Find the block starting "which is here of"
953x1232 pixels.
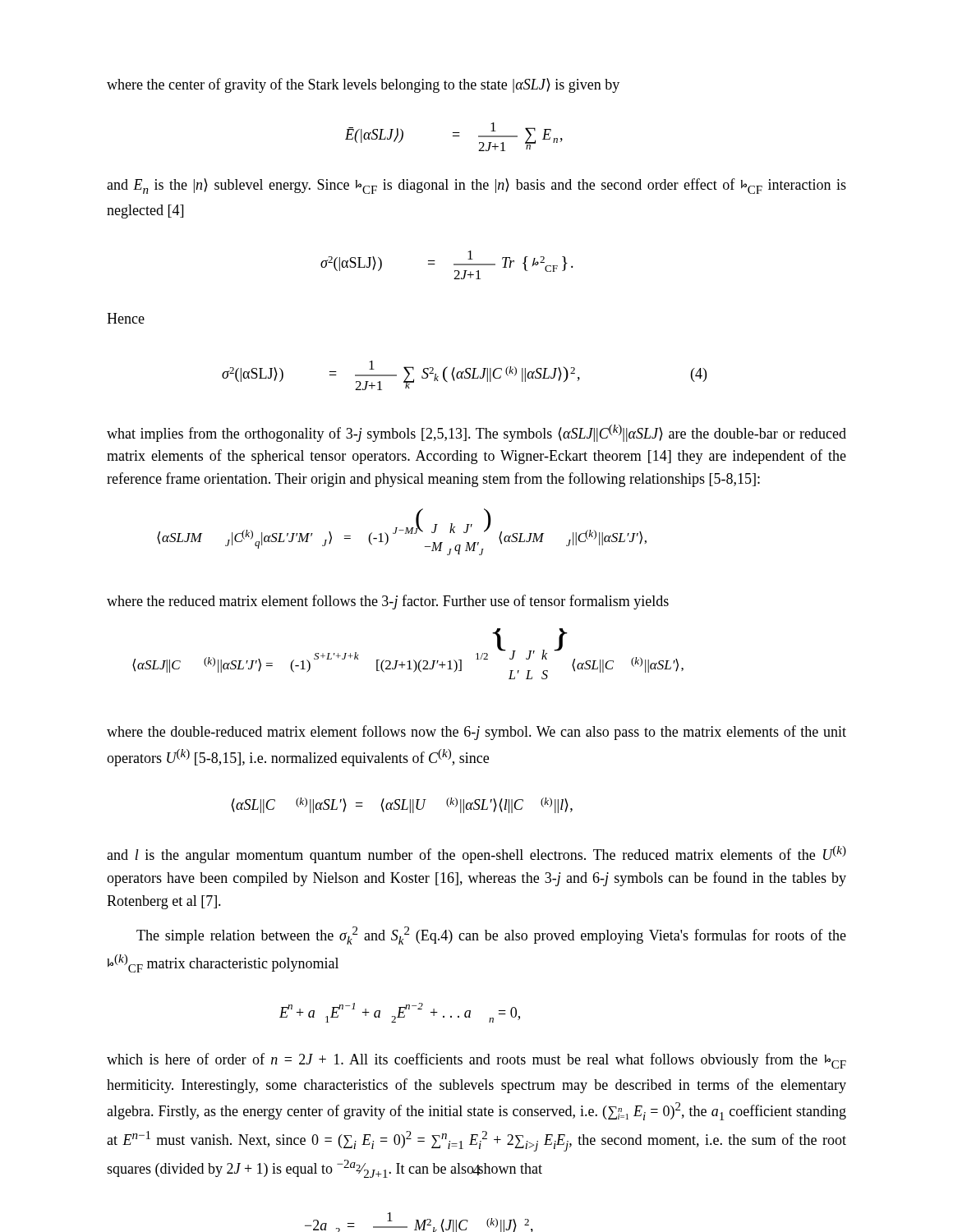pyautogui.click(x=476, y=1116)
